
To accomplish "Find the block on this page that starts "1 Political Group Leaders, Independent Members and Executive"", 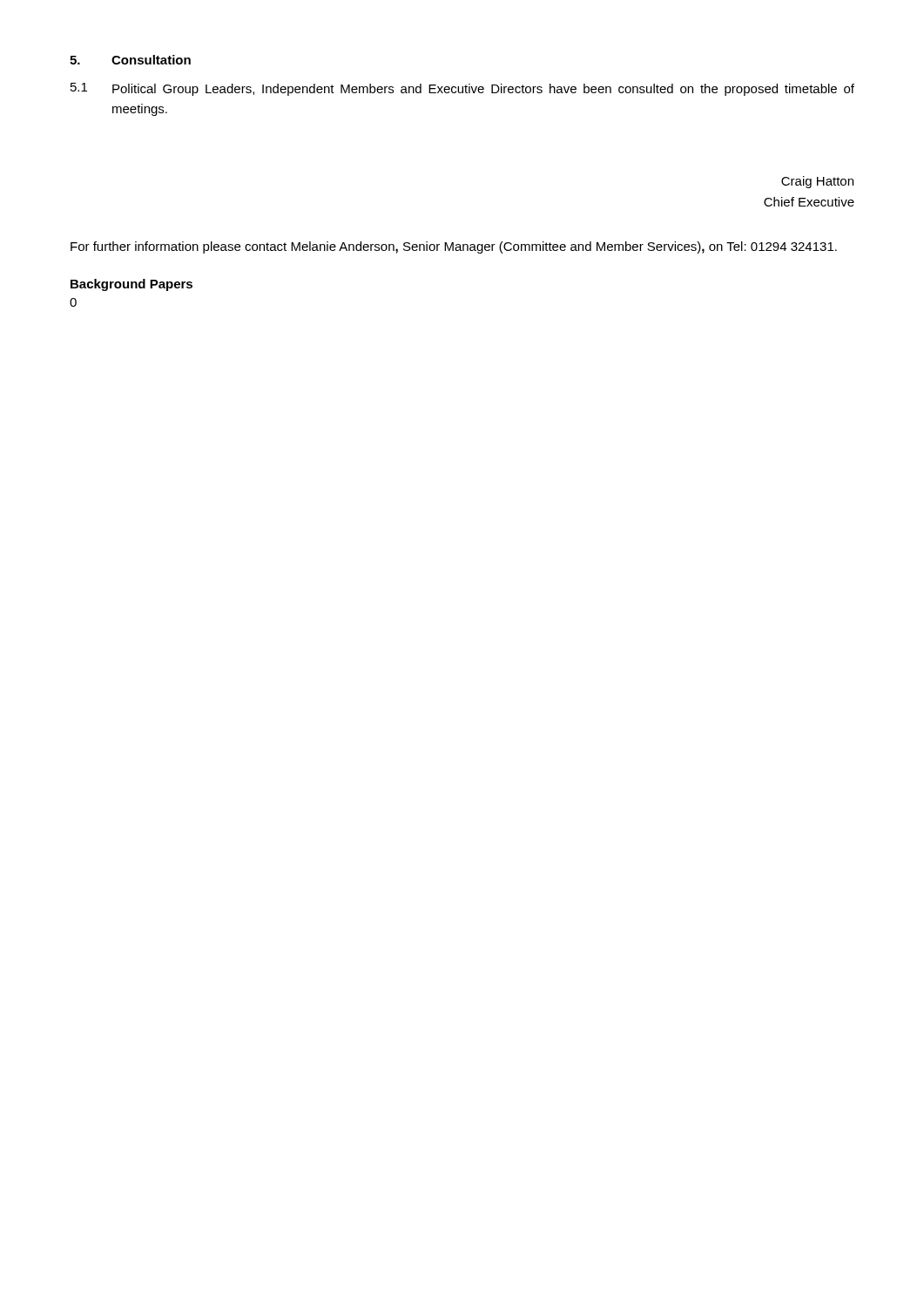I will [x=462, y=99].
